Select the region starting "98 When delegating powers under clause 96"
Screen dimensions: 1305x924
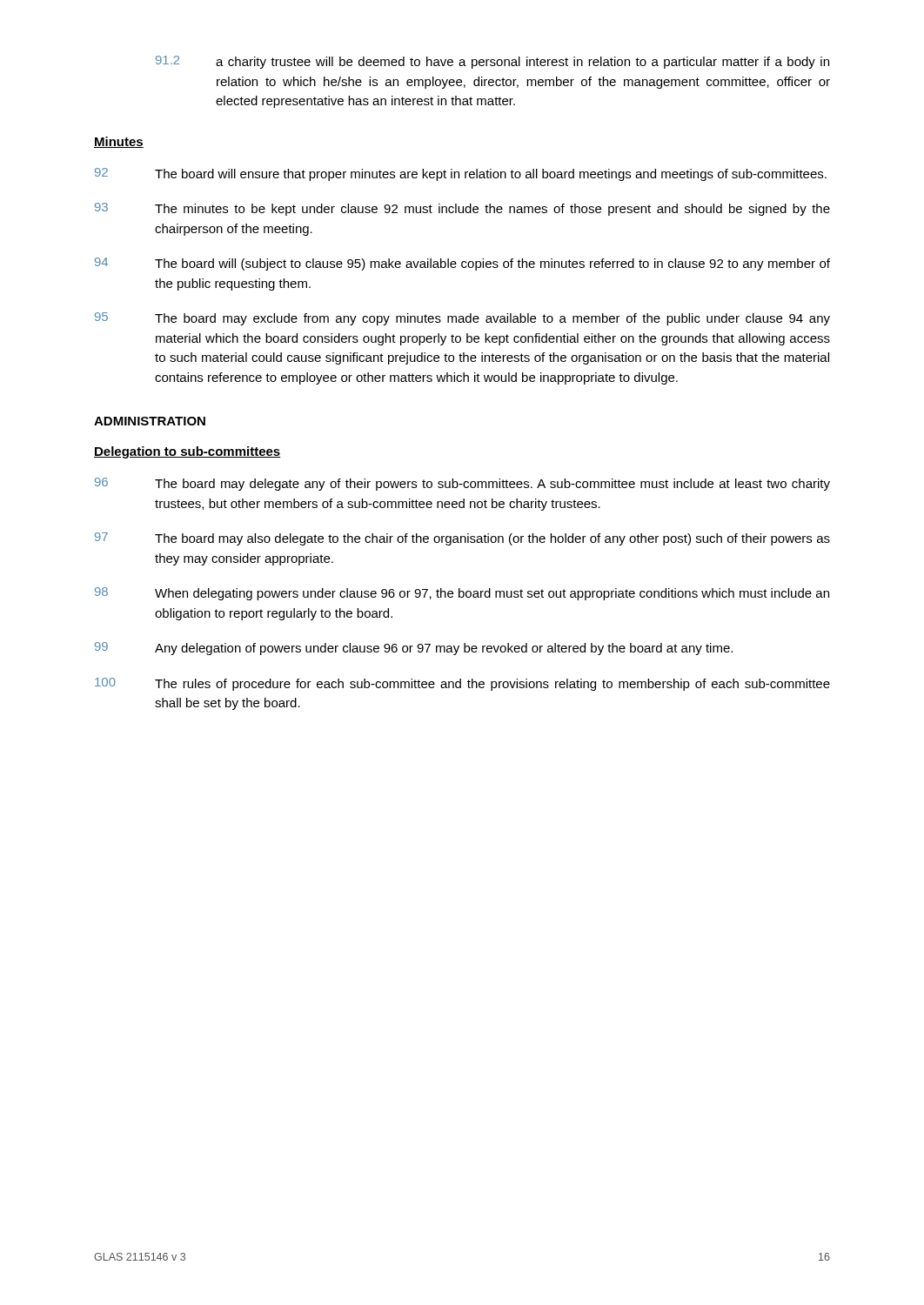462,603
